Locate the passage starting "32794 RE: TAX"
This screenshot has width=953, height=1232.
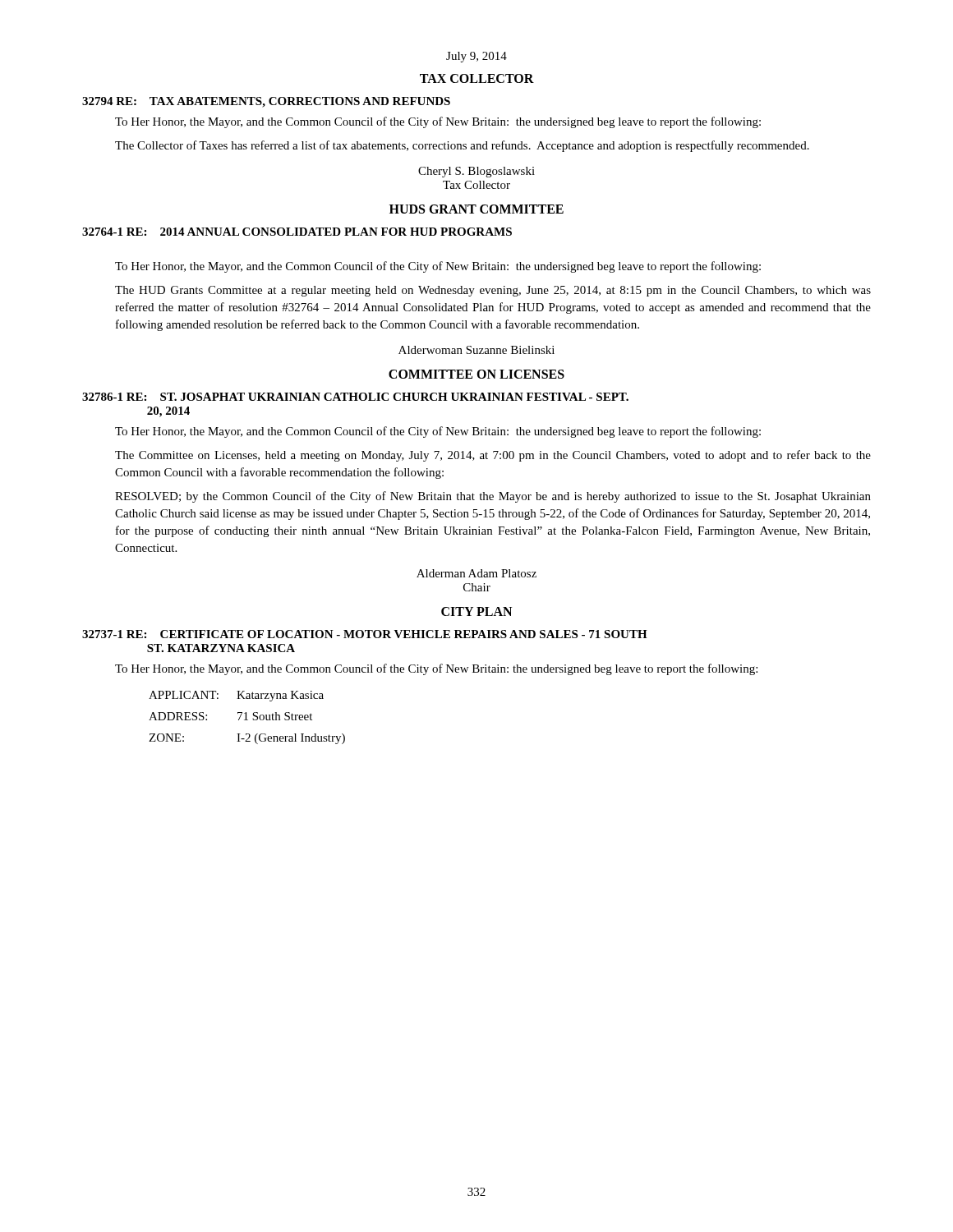click(266, 101)
